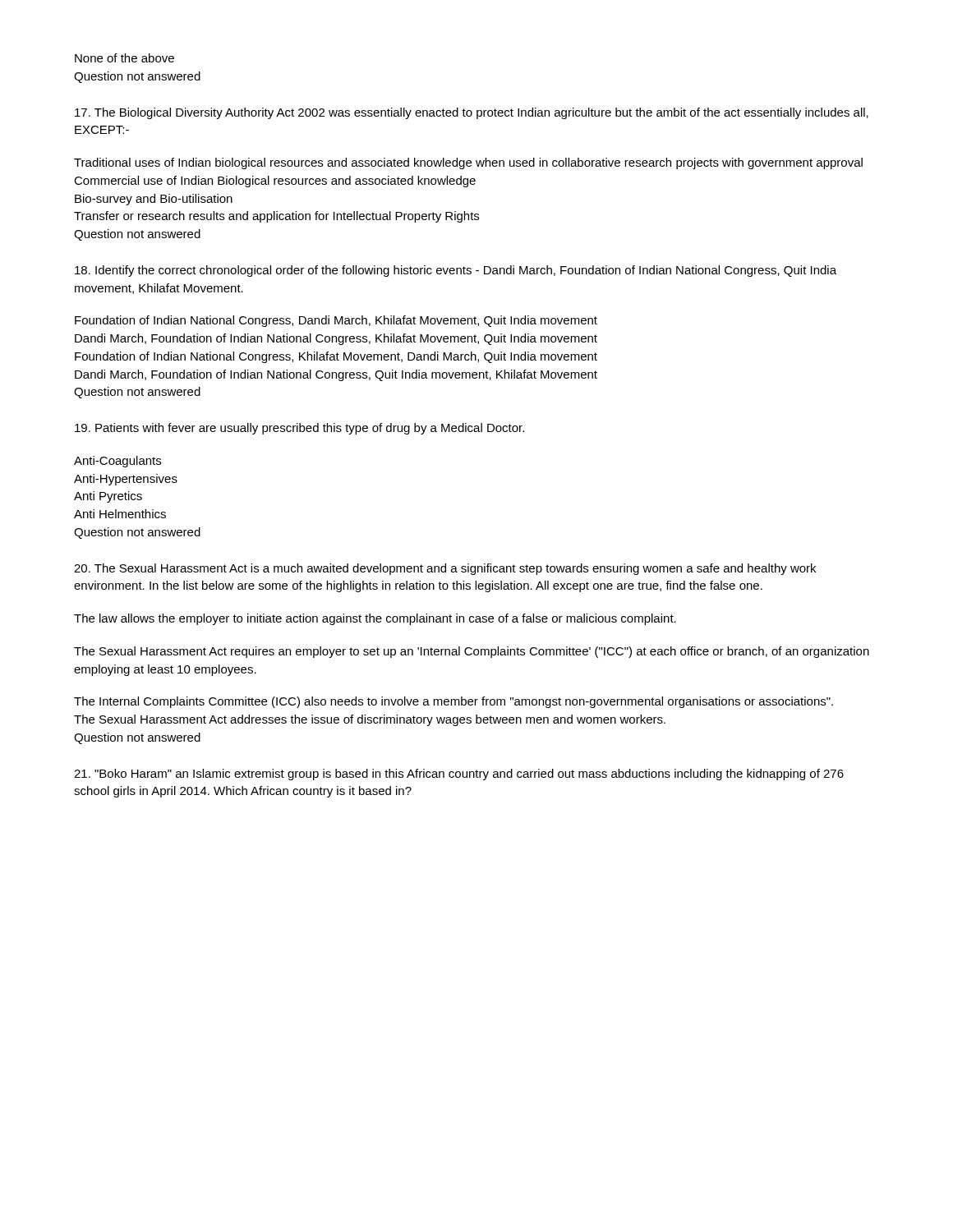Click the passage that begins "Patients with fever are usually prescribed this type"
This screenshot has height=1232, width=953.
476,428
